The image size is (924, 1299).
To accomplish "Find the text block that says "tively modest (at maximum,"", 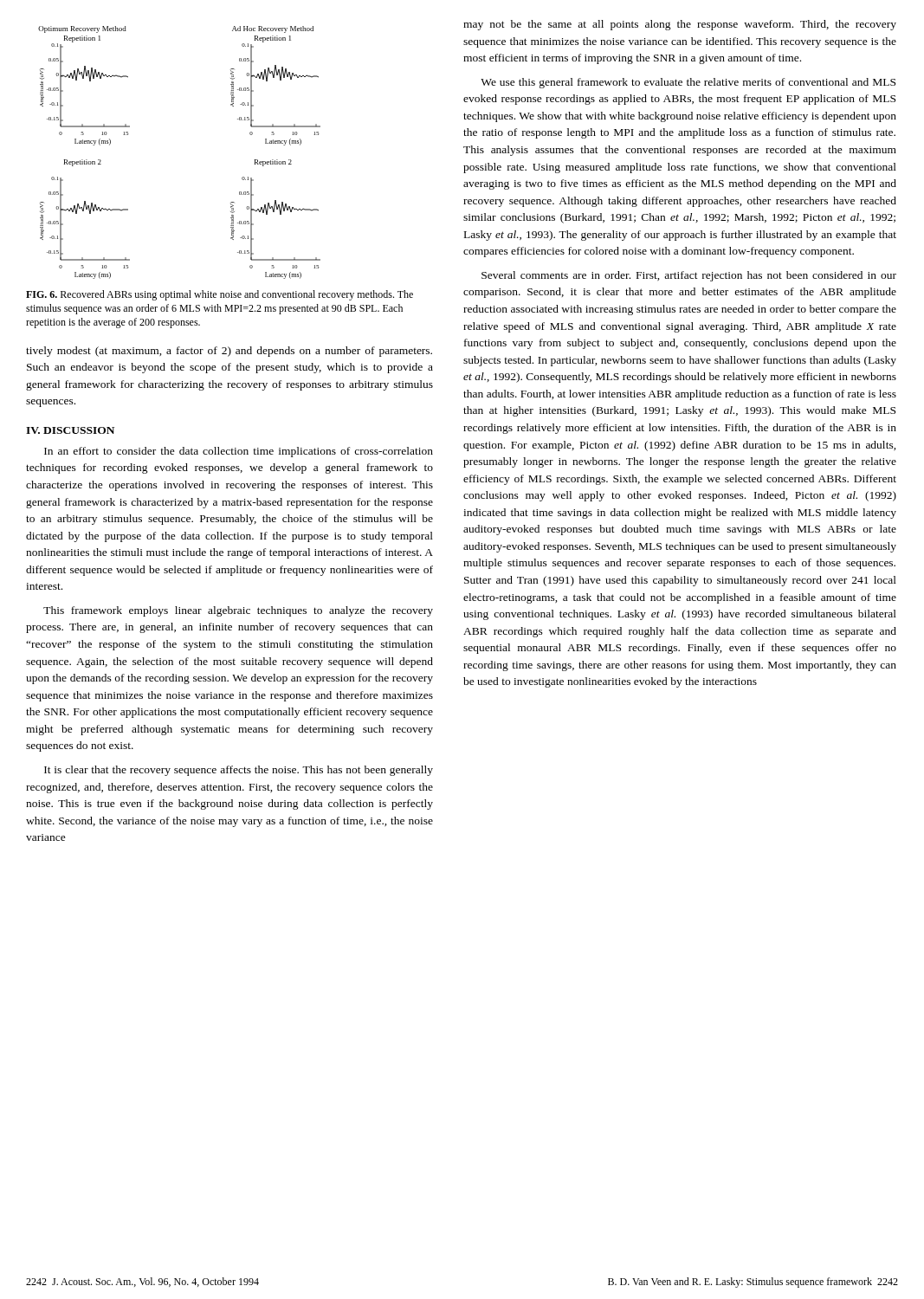I will [x=229, y=376].
